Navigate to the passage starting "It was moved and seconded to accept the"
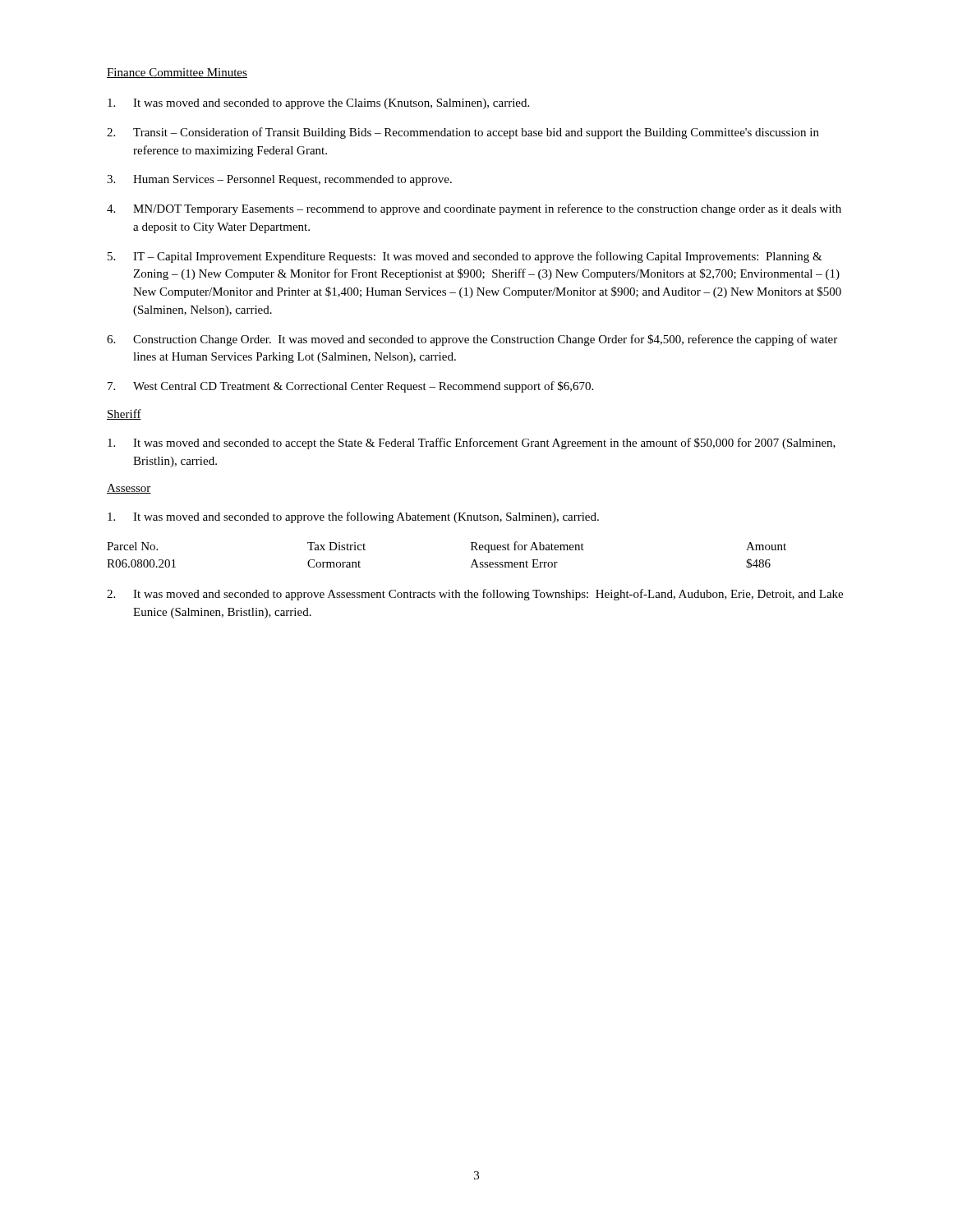Screen dimensions: 1232x953 click(476, 452)
